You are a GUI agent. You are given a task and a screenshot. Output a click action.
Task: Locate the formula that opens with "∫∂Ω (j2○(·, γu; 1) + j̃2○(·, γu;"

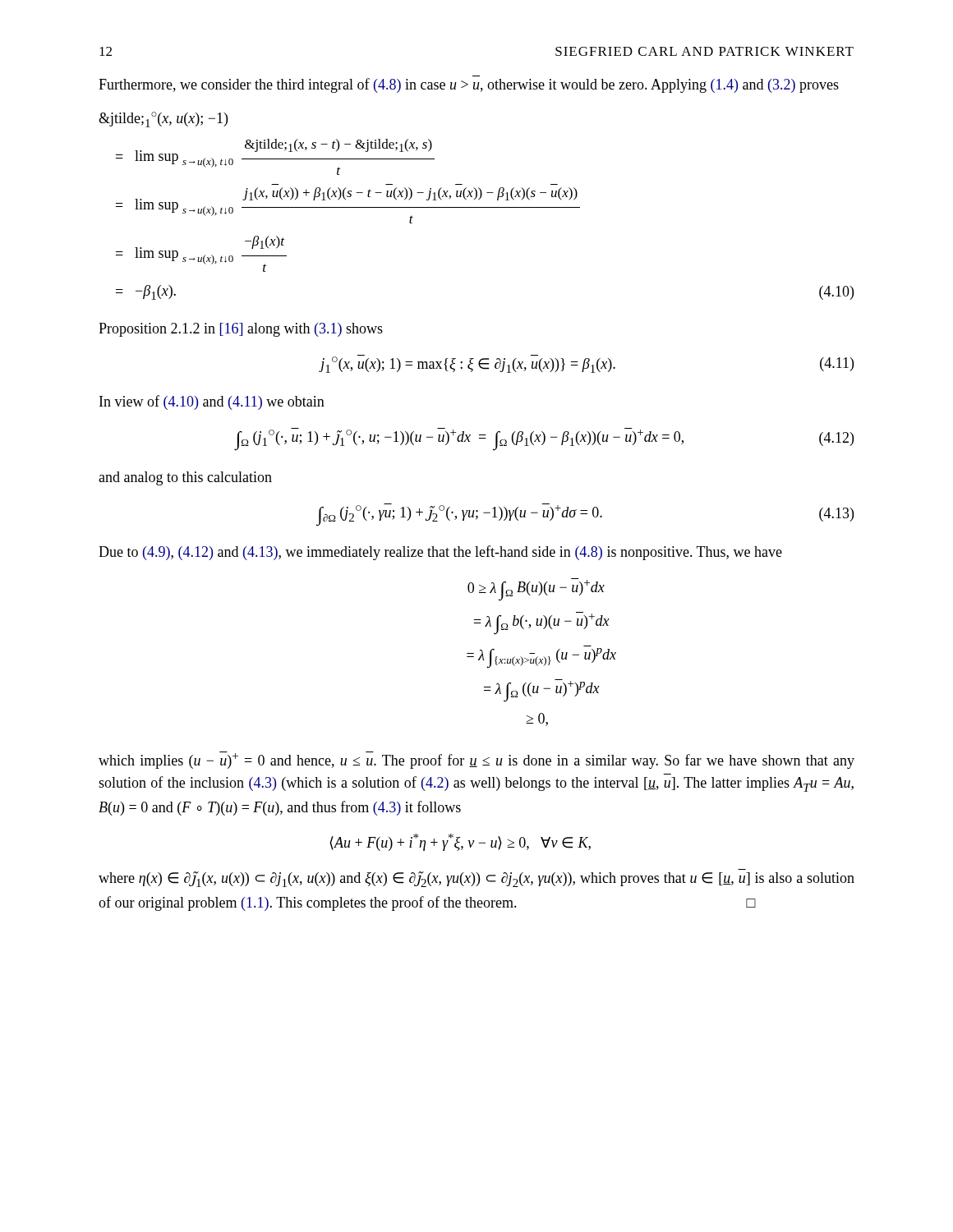point(476,513)
